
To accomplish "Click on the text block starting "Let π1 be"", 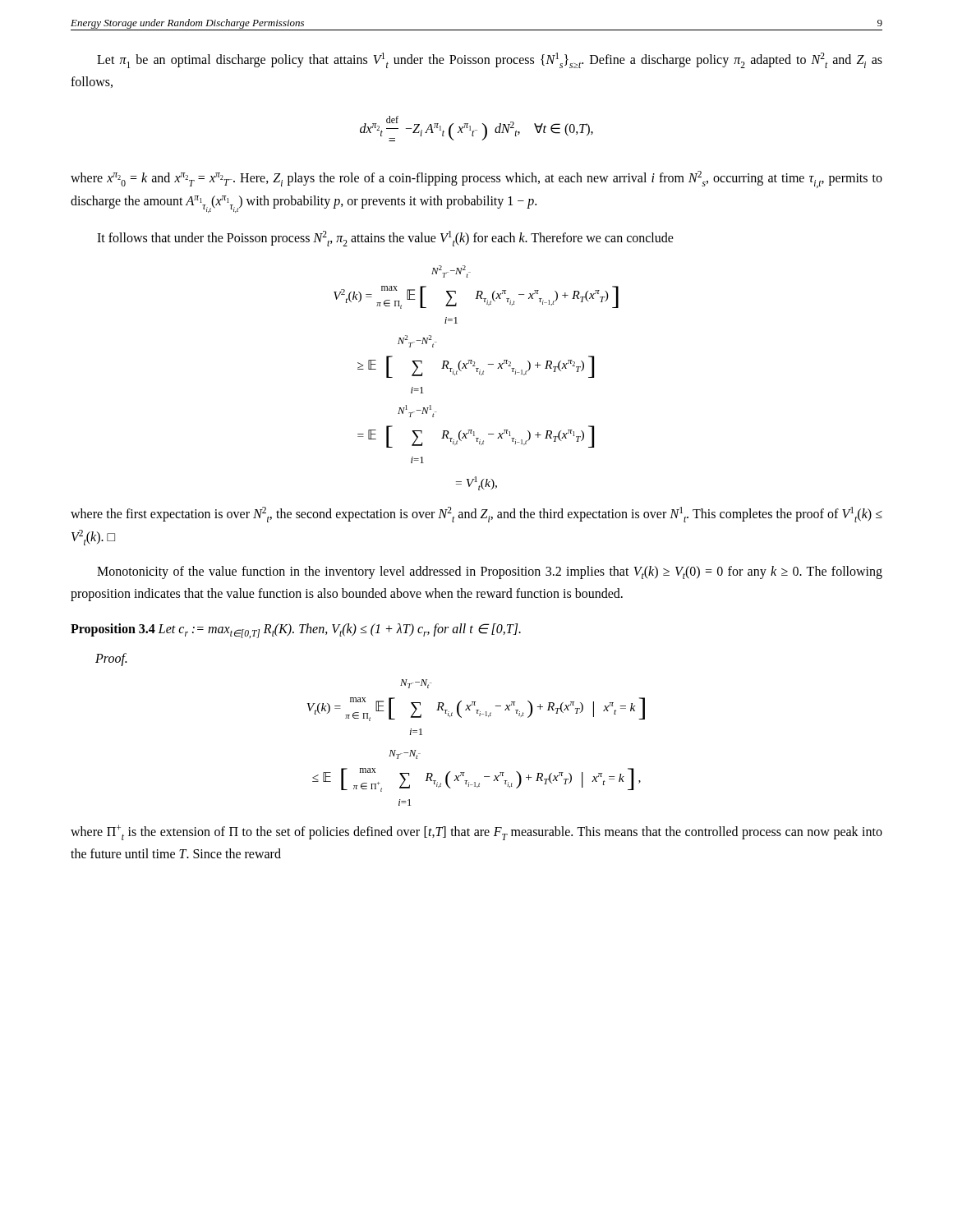I will [x=476, y=71].
